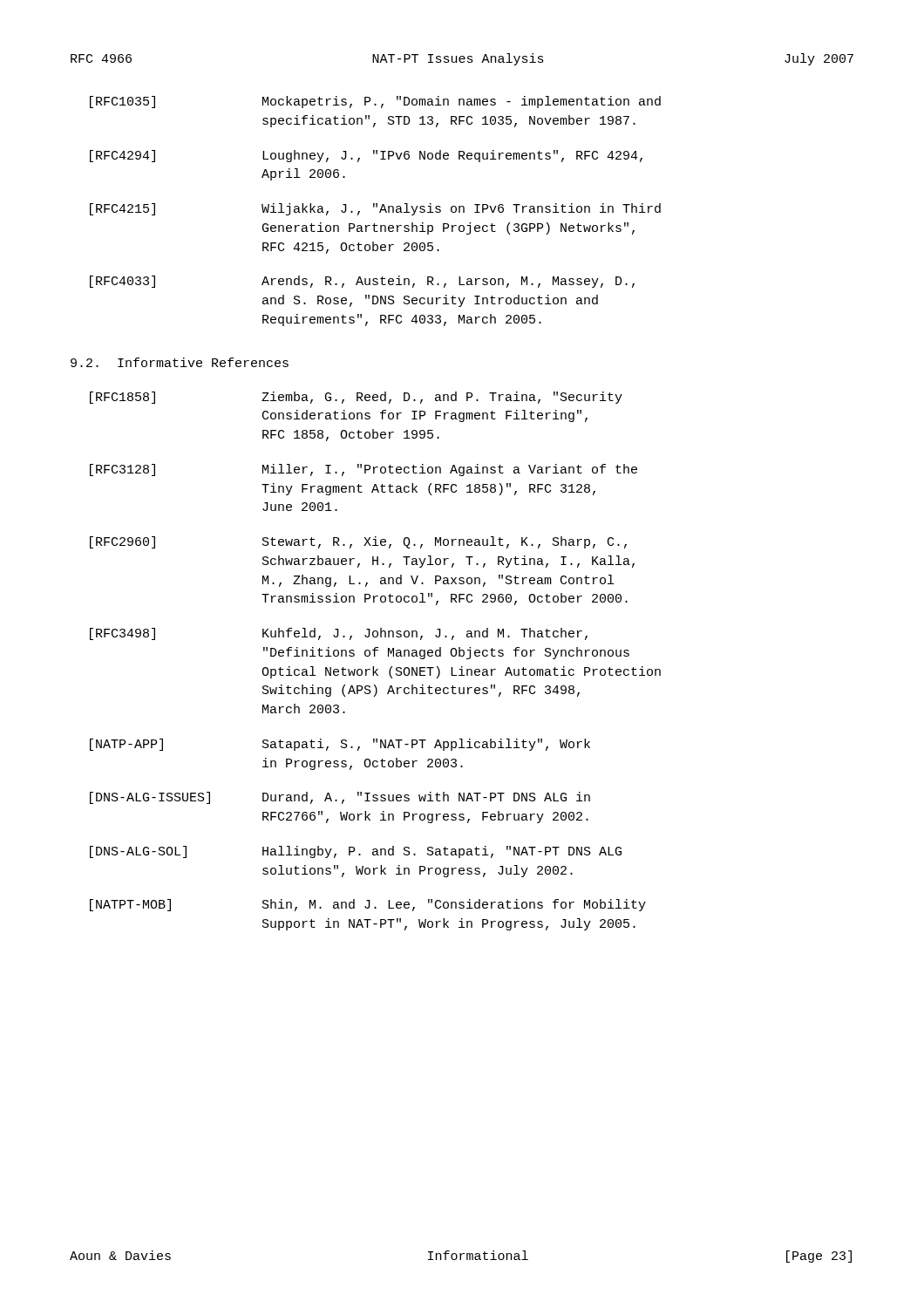Image resolution: width=924 pixels, height=1308 pixels.
Task: Where is the passage that starts "[RFC3498] Kuhfeld, J., Johnson, J.,"?
Action: pyautogui.click(x=462, y=673)
